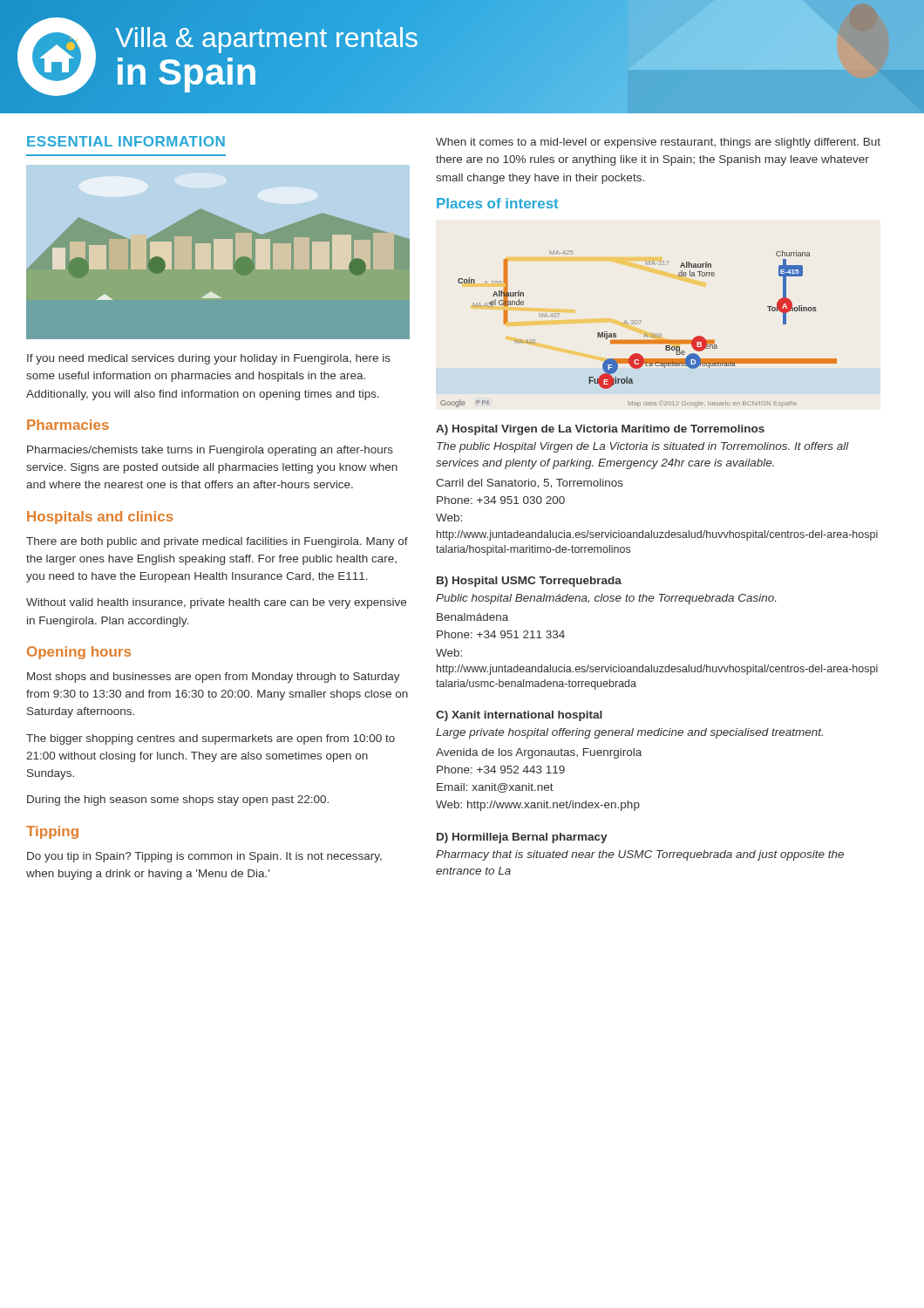Image resolution: width=924 pixels, height=1308 pixels.
Task: Locate the text block that reads "The bigger shopping centres and supermarkets are open"
Action: (x=211, y=755)
